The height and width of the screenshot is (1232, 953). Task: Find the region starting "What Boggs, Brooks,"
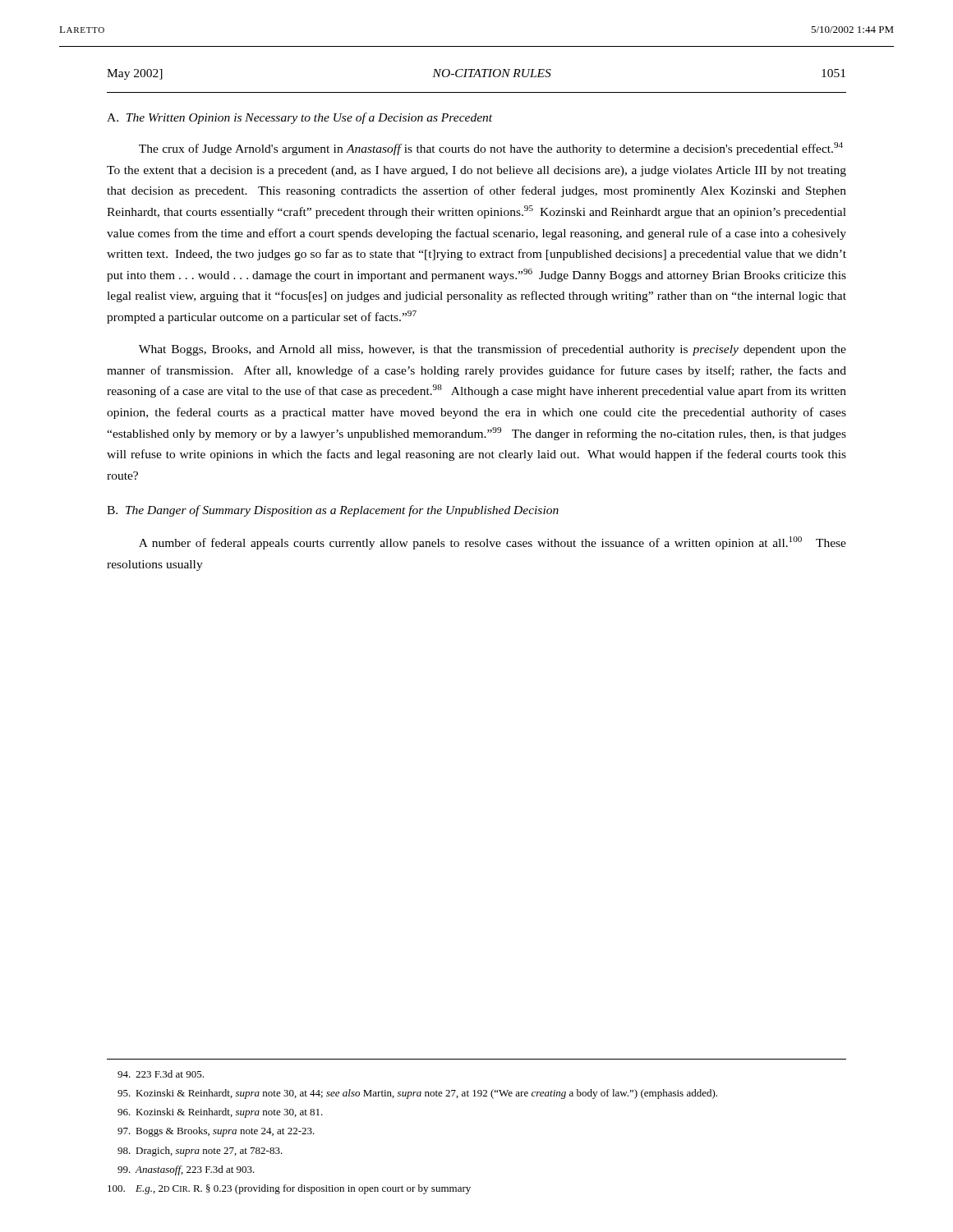coord(476,412)
